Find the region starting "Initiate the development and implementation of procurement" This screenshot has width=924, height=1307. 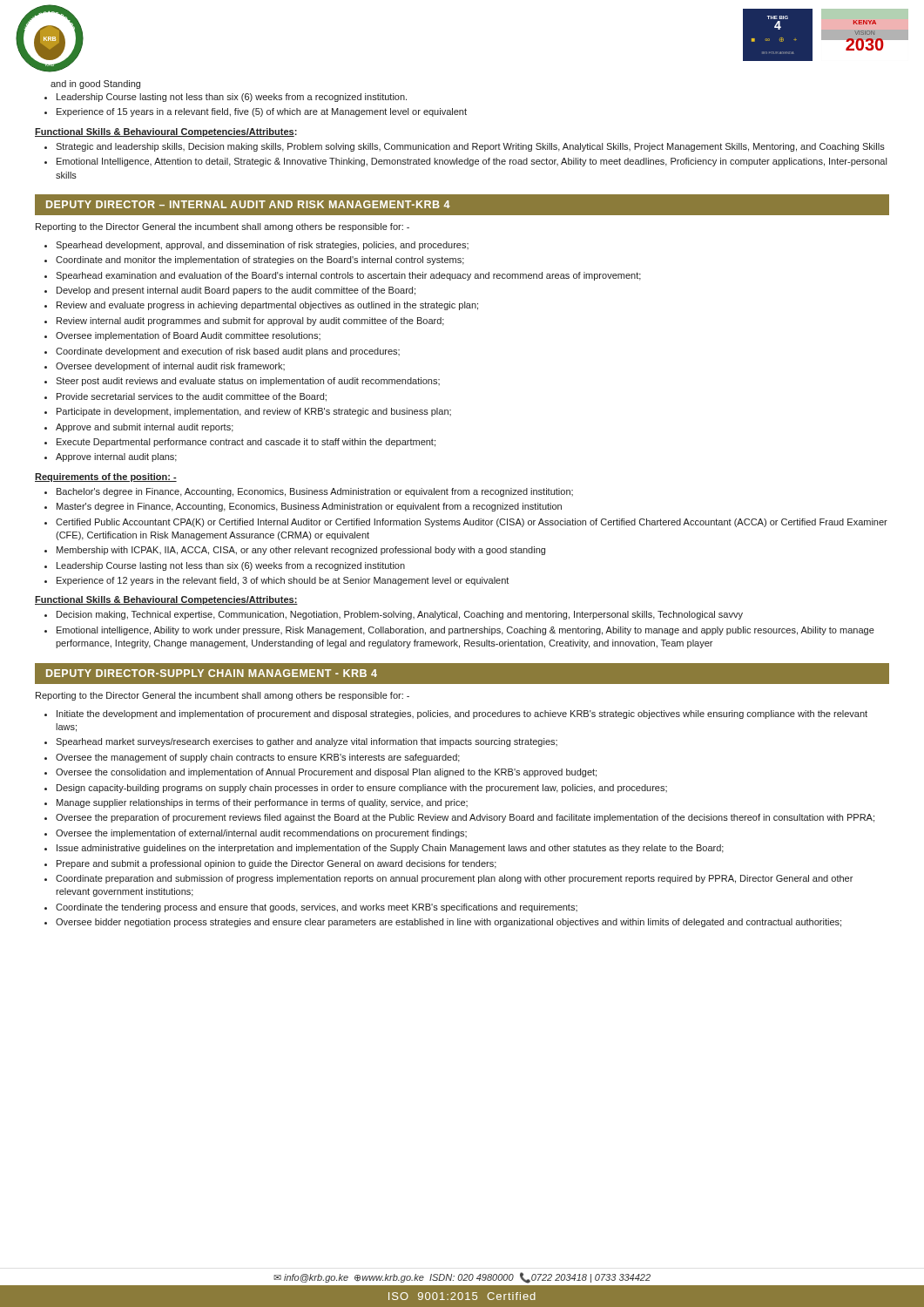[462, 720]
